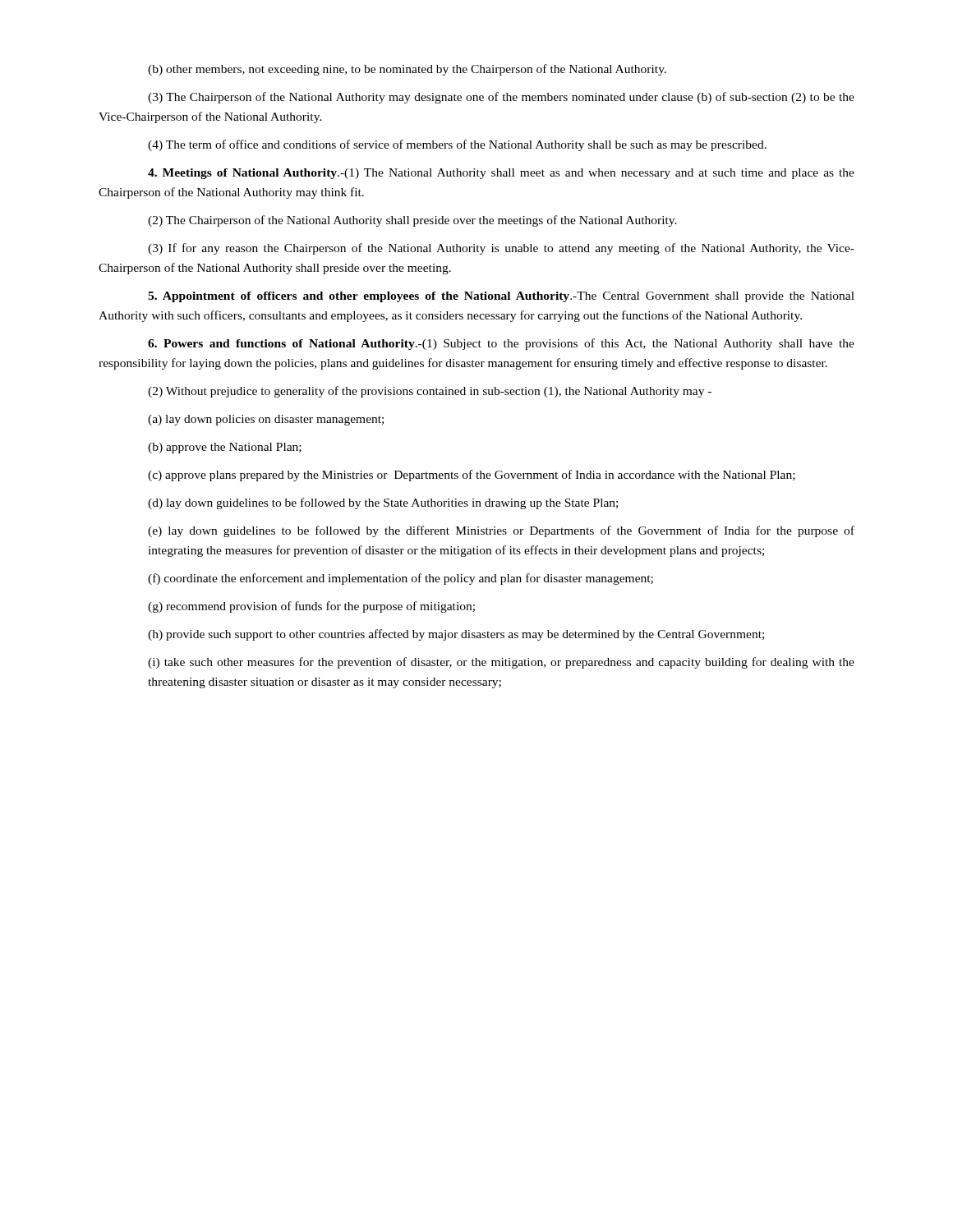Click on the passage starting "(d) lay down guidelines to be followed"
This screenshot has height=1232, width=953.
[x=383, y=502]
